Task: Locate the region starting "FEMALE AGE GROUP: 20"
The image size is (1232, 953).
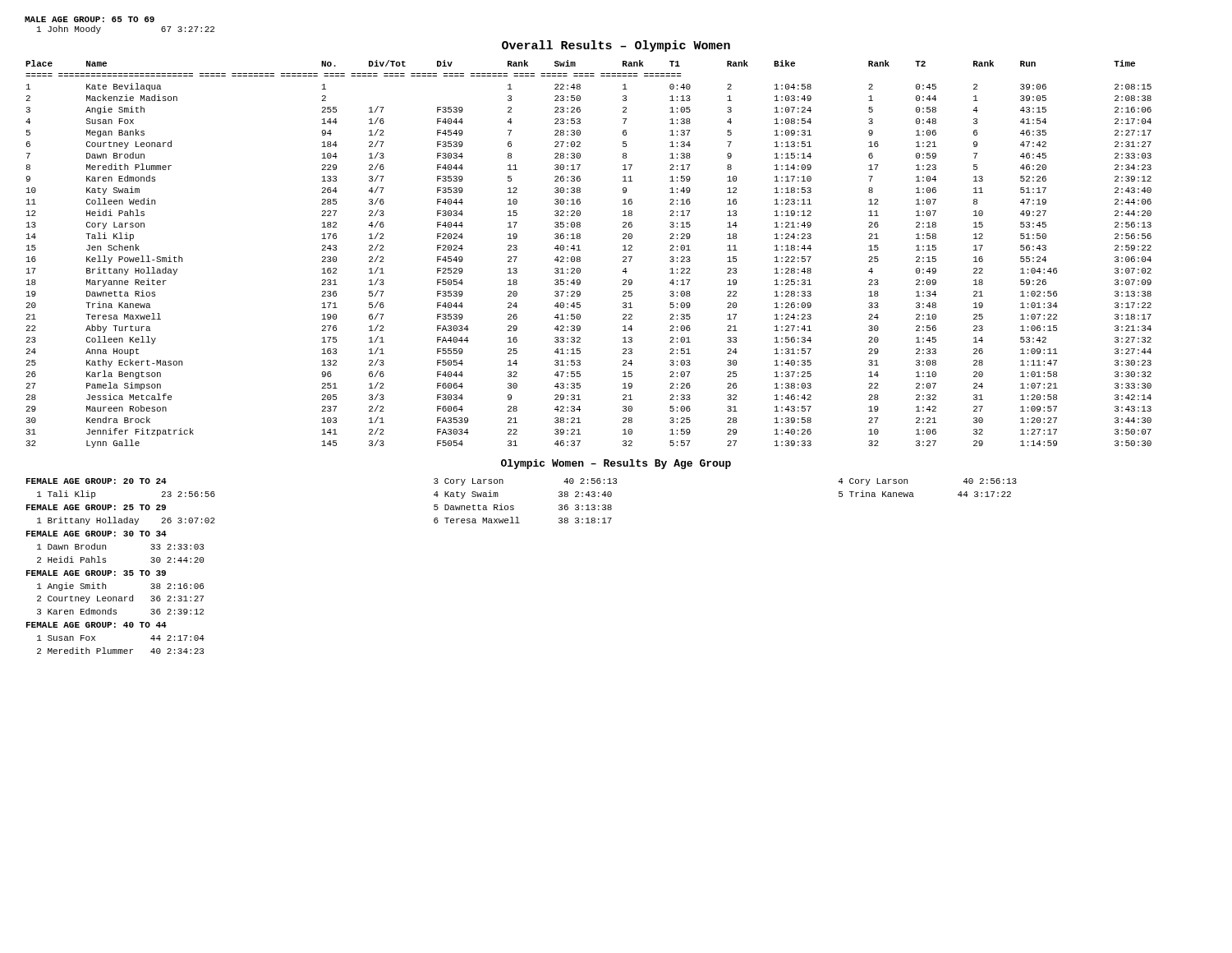Action: click(x=97, y=482)
